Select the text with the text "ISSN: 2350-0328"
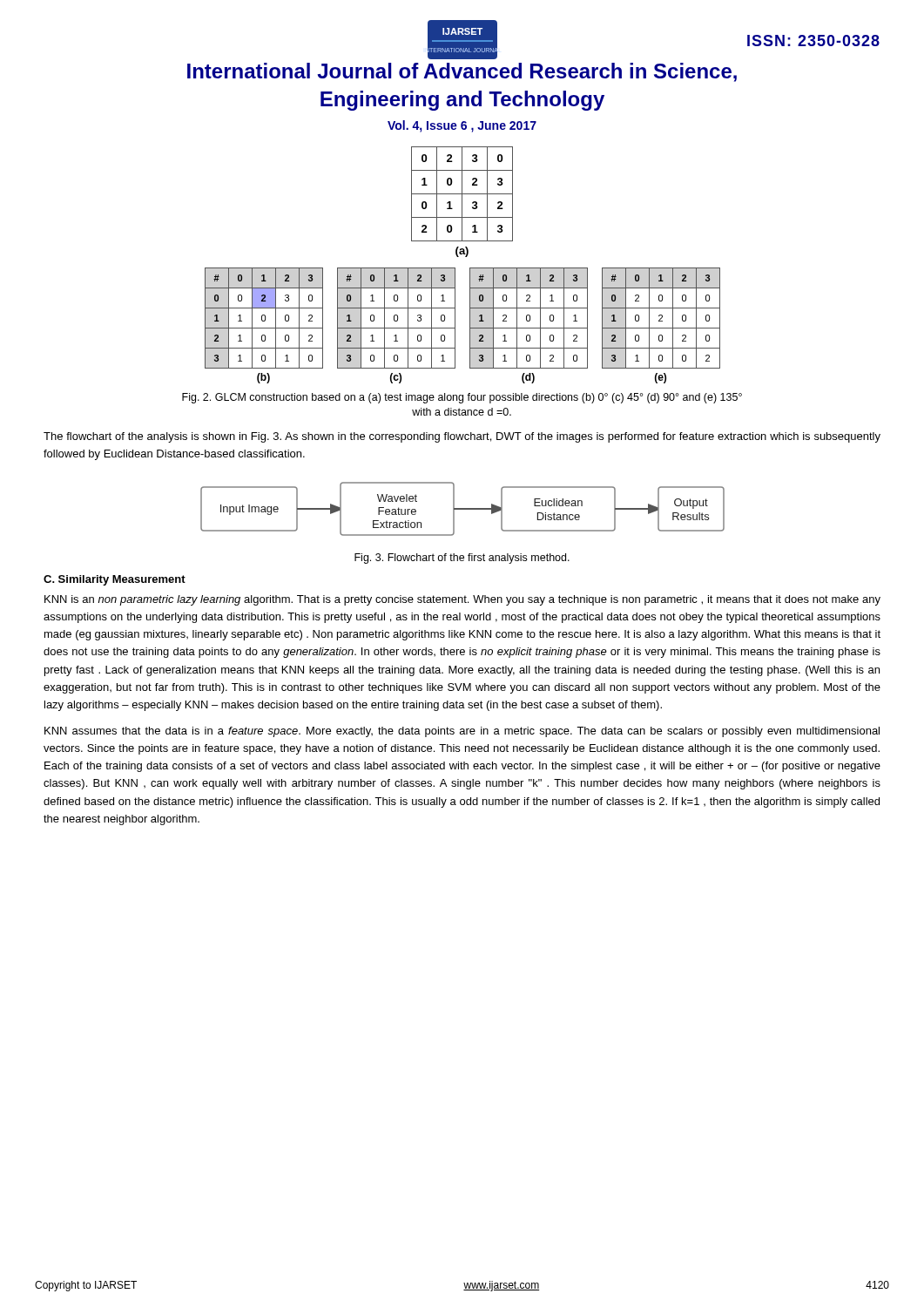924x1307 pixels. (813, 41)
